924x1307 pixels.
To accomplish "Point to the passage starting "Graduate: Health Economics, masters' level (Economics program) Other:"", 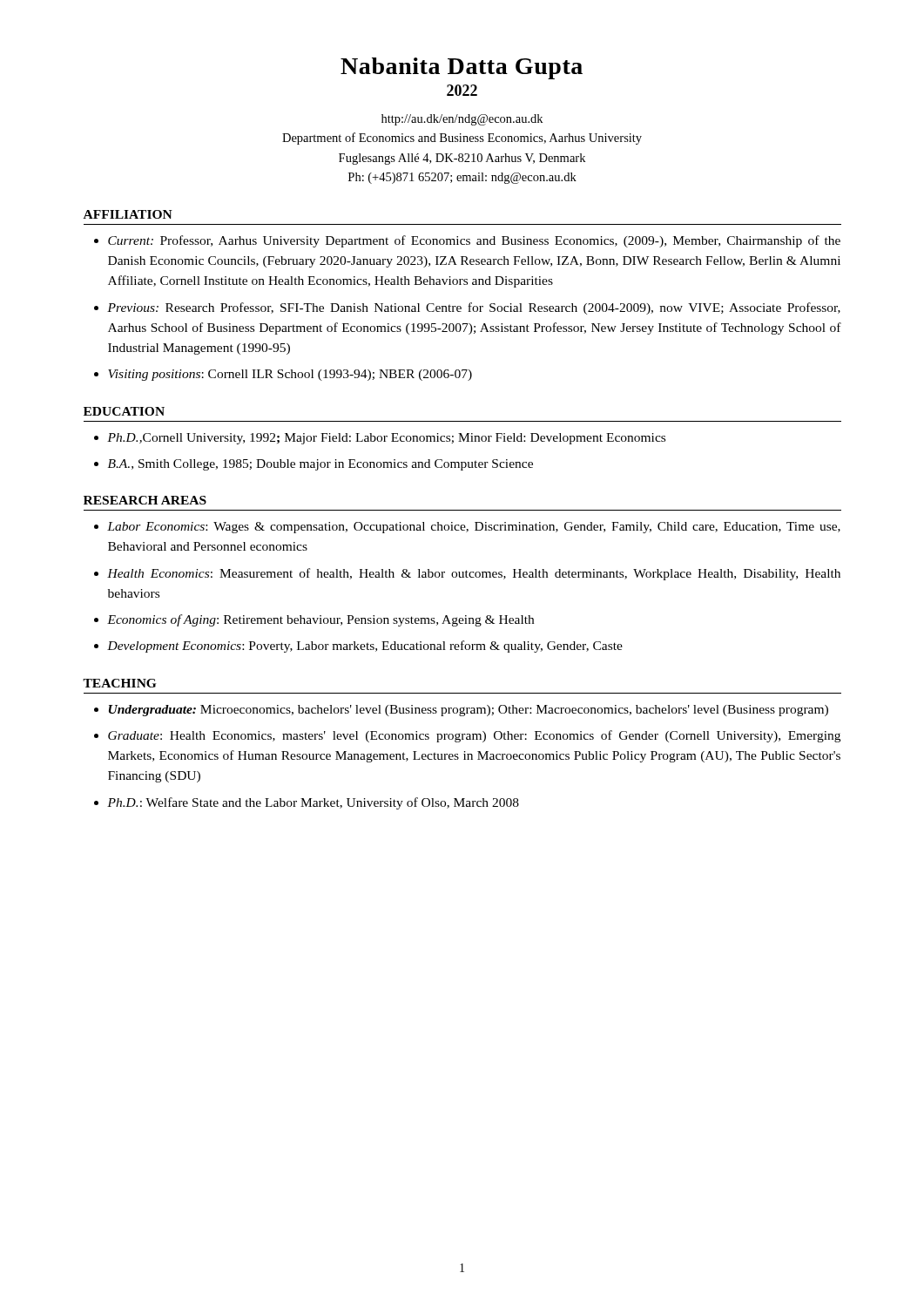I will (x=474, y=755).
